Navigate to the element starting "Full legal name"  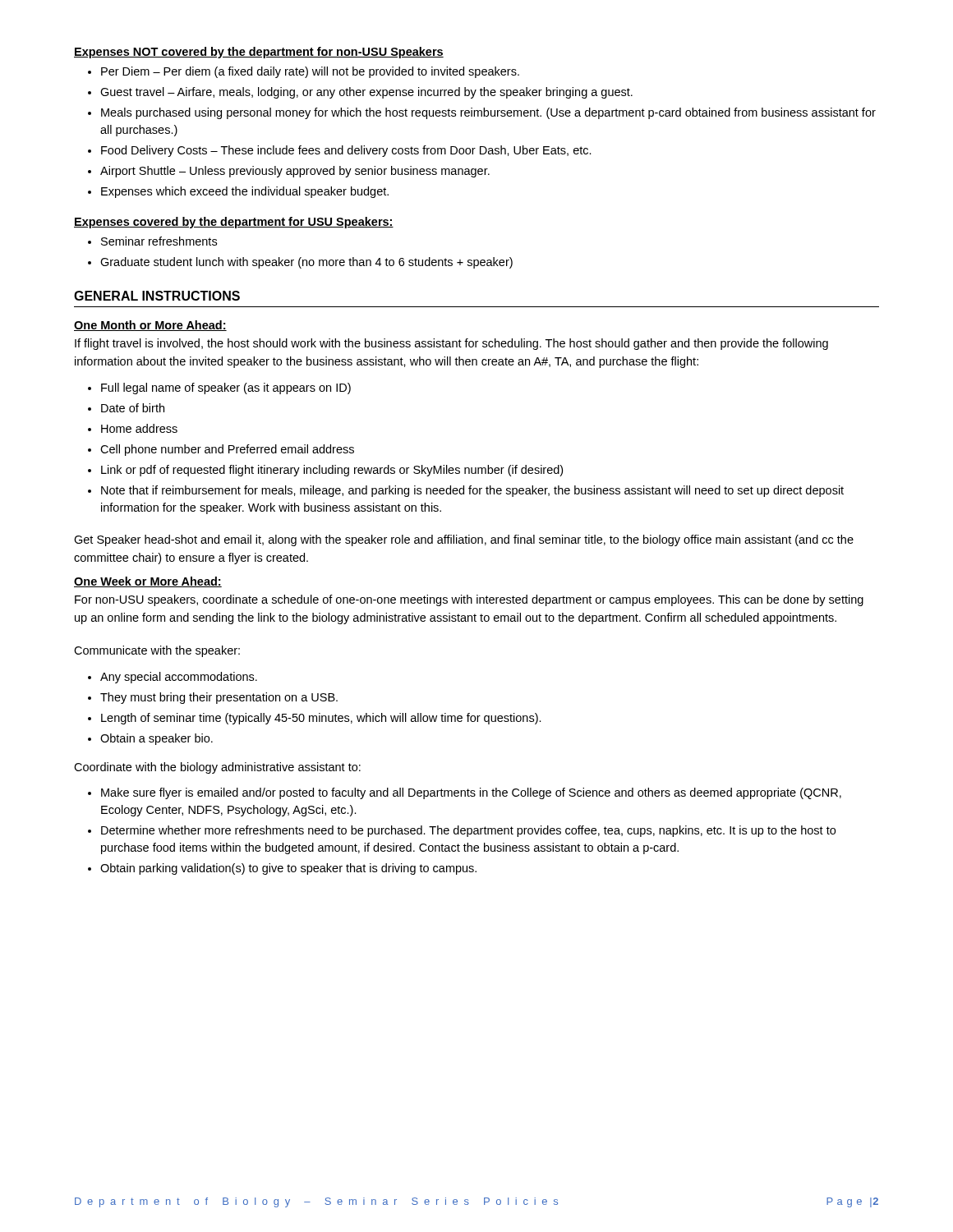(226, 387)
